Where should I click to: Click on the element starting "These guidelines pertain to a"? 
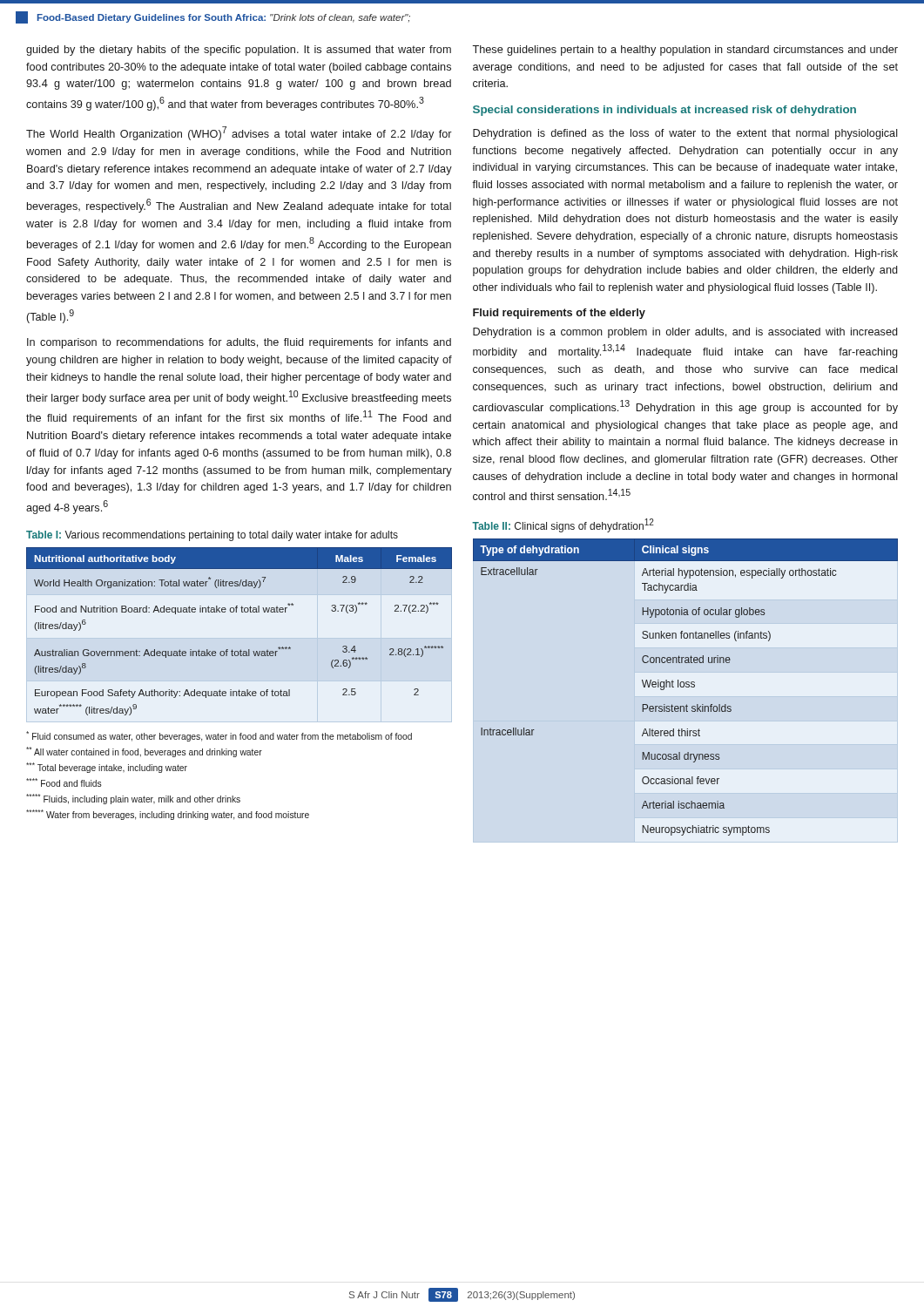685,67
